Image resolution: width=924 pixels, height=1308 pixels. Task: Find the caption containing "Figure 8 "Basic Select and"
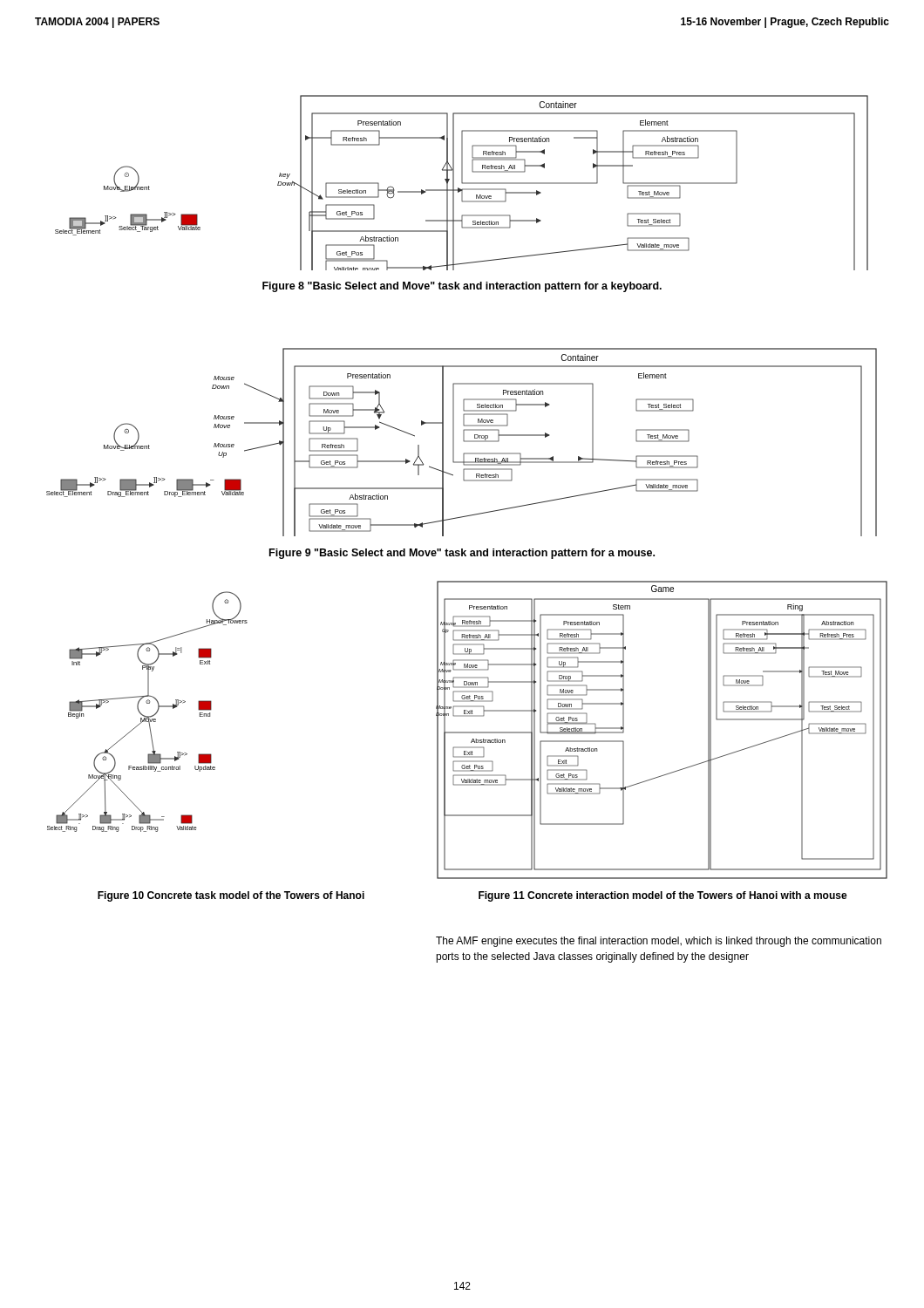462,286
